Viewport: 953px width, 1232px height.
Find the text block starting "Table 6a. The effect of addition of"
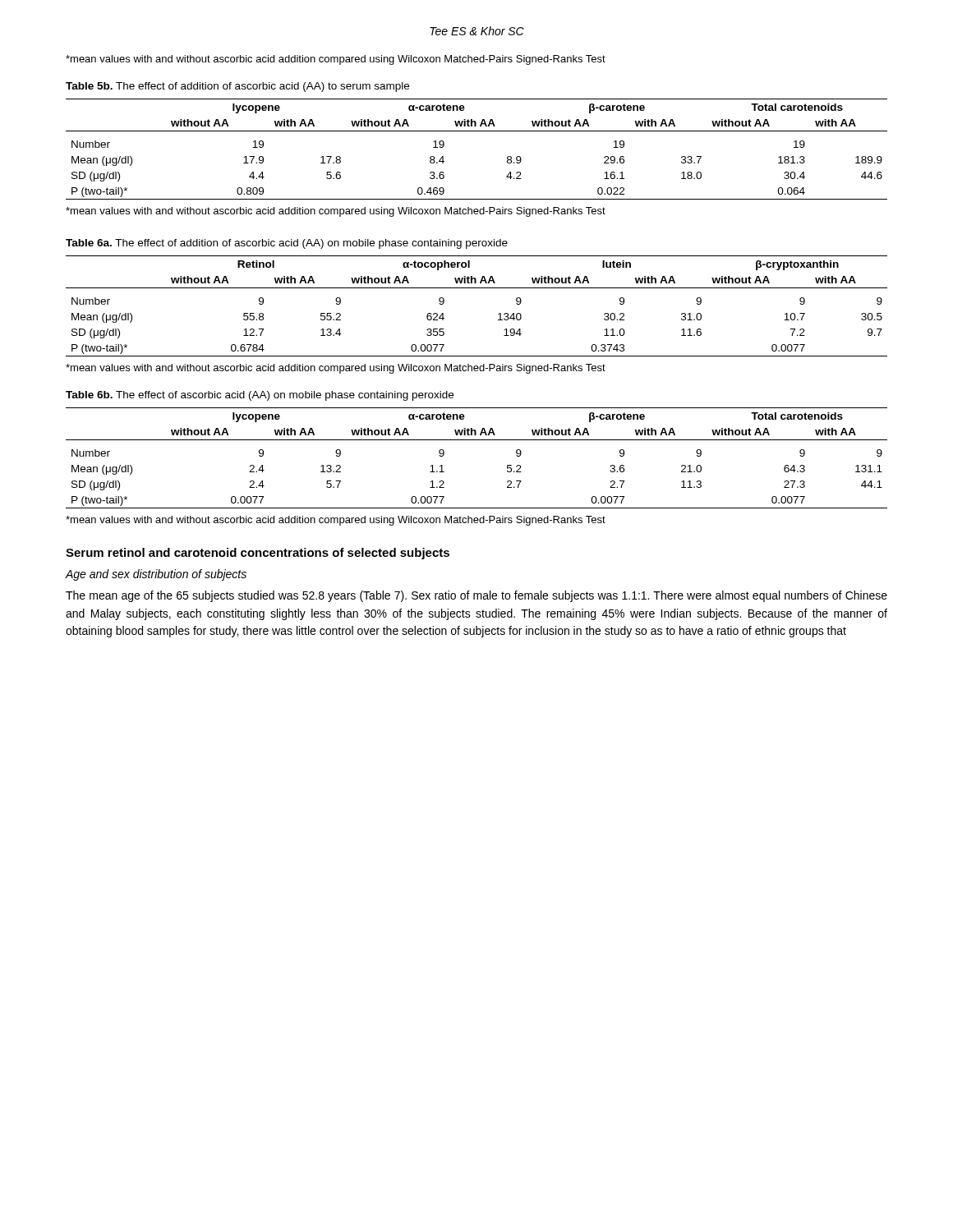[x=287, y=243]
